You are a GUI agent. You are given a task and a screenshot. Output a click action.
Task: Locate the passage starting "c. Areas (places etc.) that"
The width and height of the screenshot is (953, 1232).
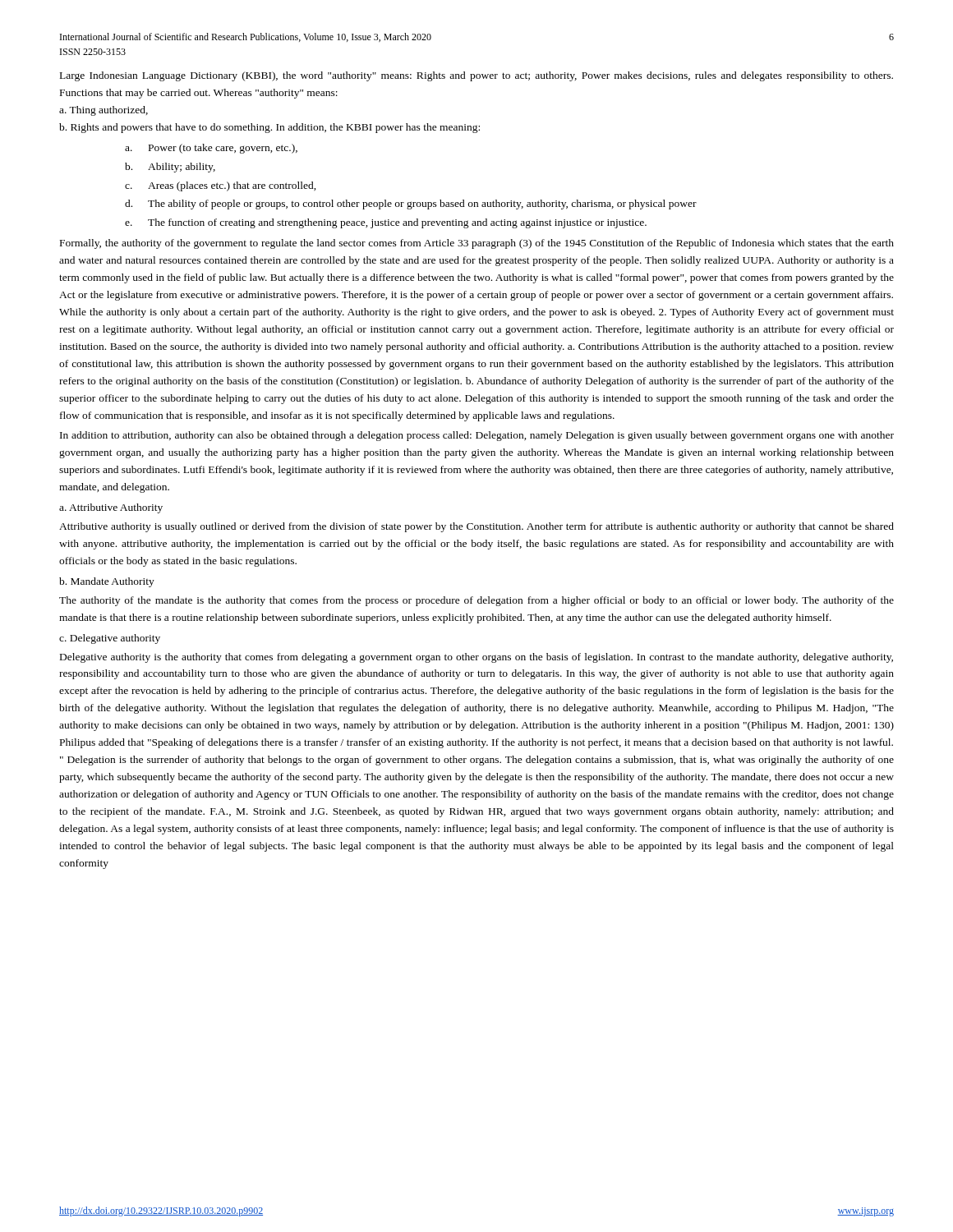(221, 186)
